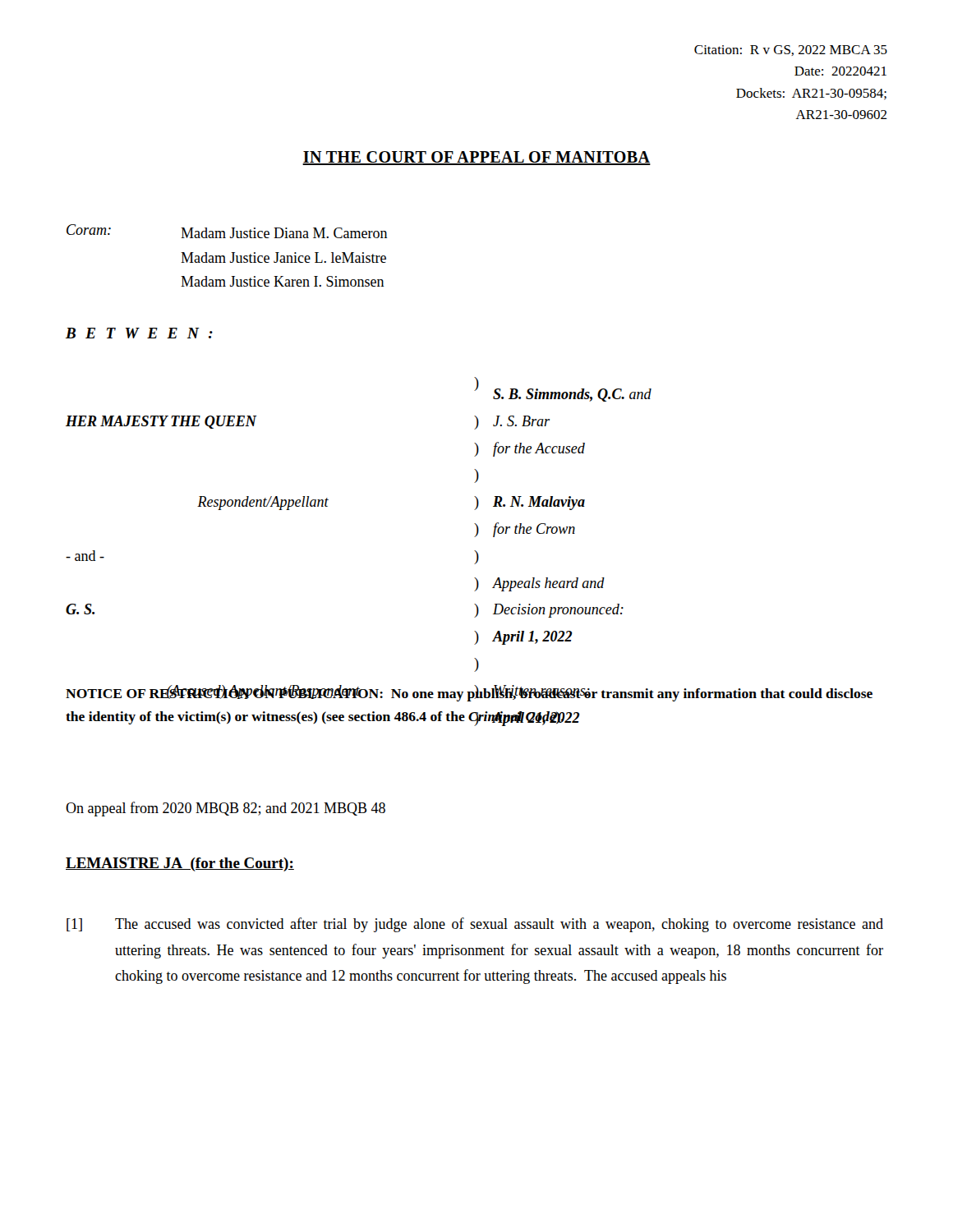This screenshot has height=1232, width=953.
Task: Navigate to the passage starting "LEMAISTRE JA (for the Court):"
Action: [x=180, y=863]
